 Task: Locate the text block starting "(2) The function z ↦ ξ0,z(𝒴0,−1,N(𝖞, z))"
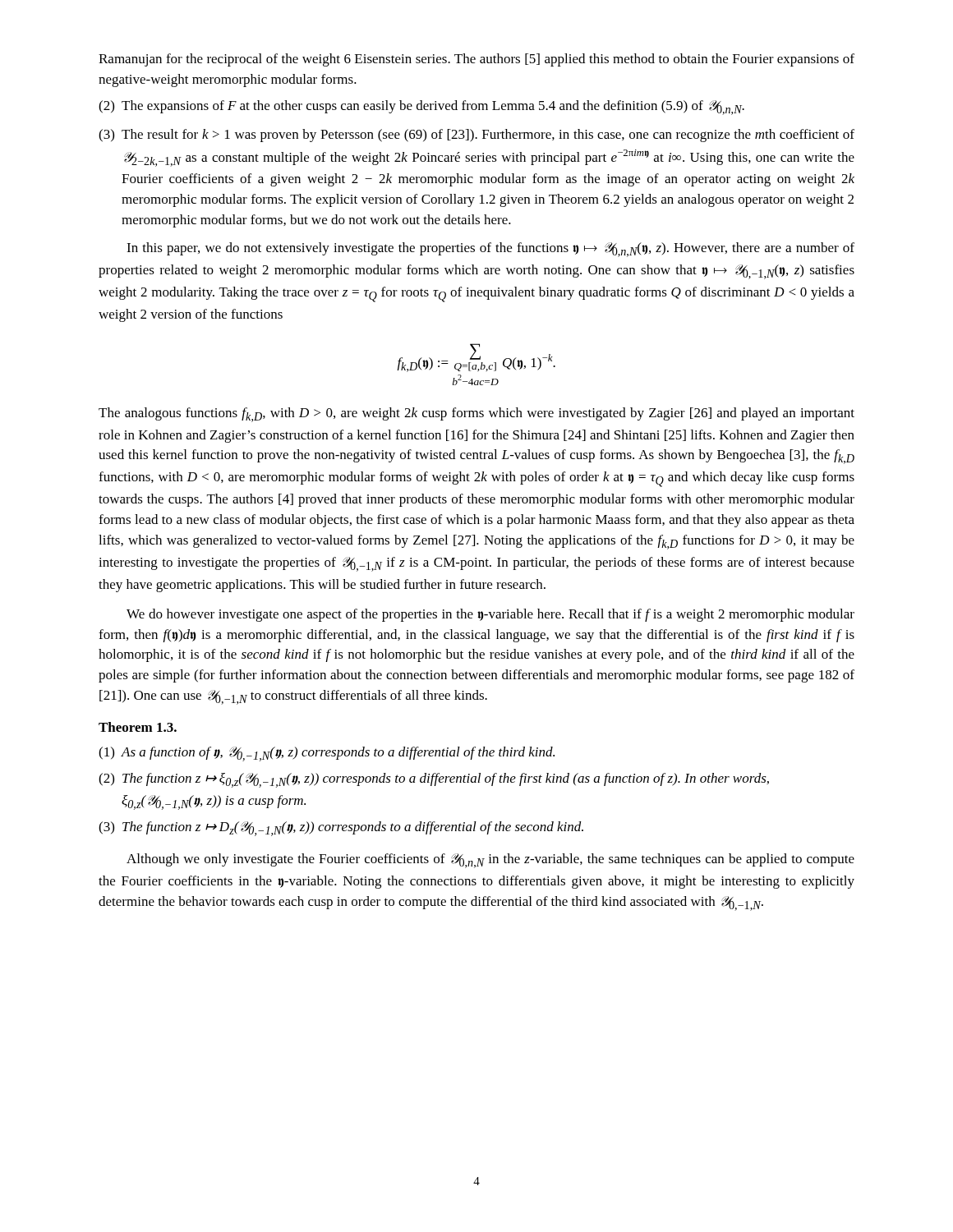coord(476,791)
